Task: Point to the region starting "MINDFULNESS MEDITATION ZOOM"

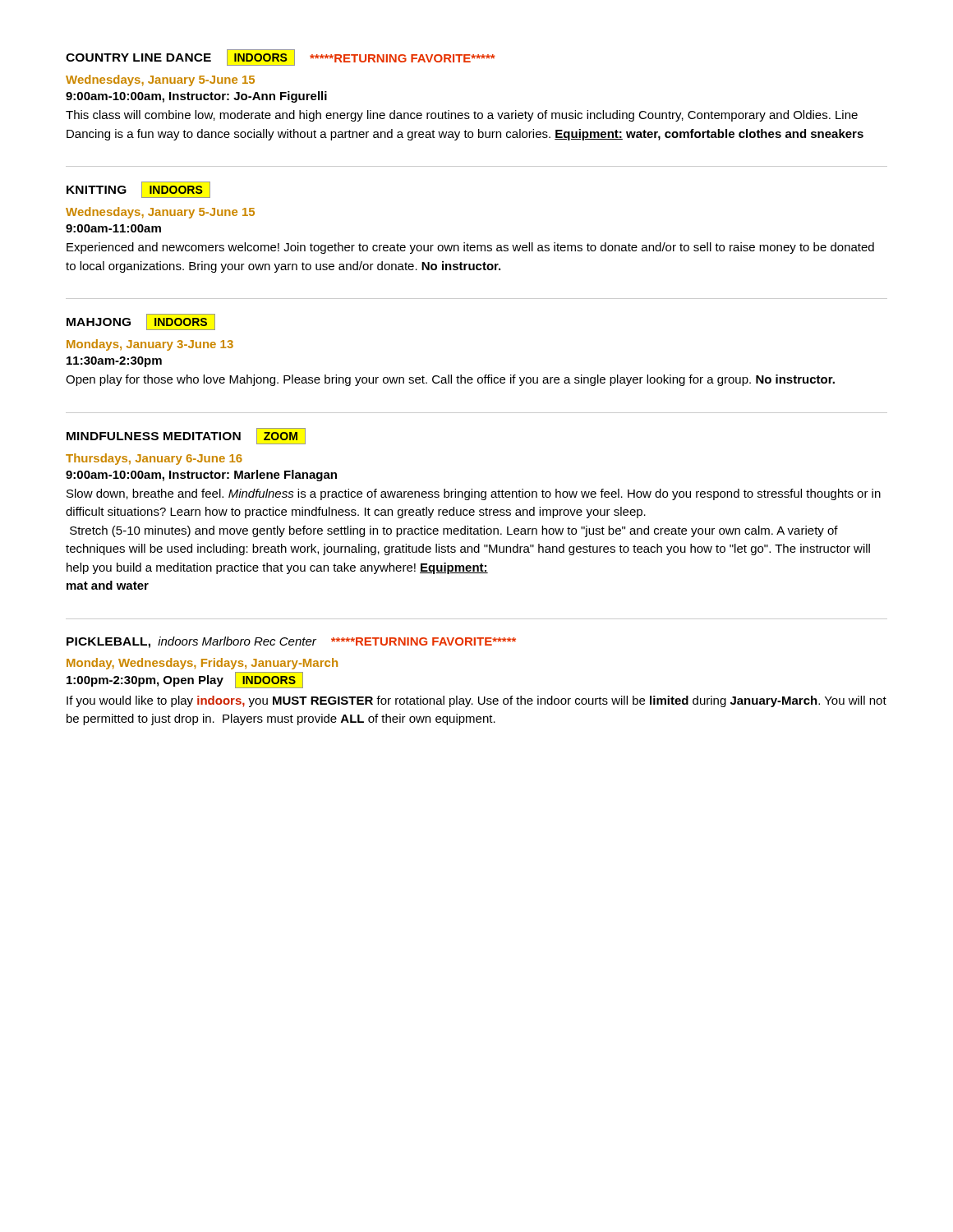Action: [186, 436]
